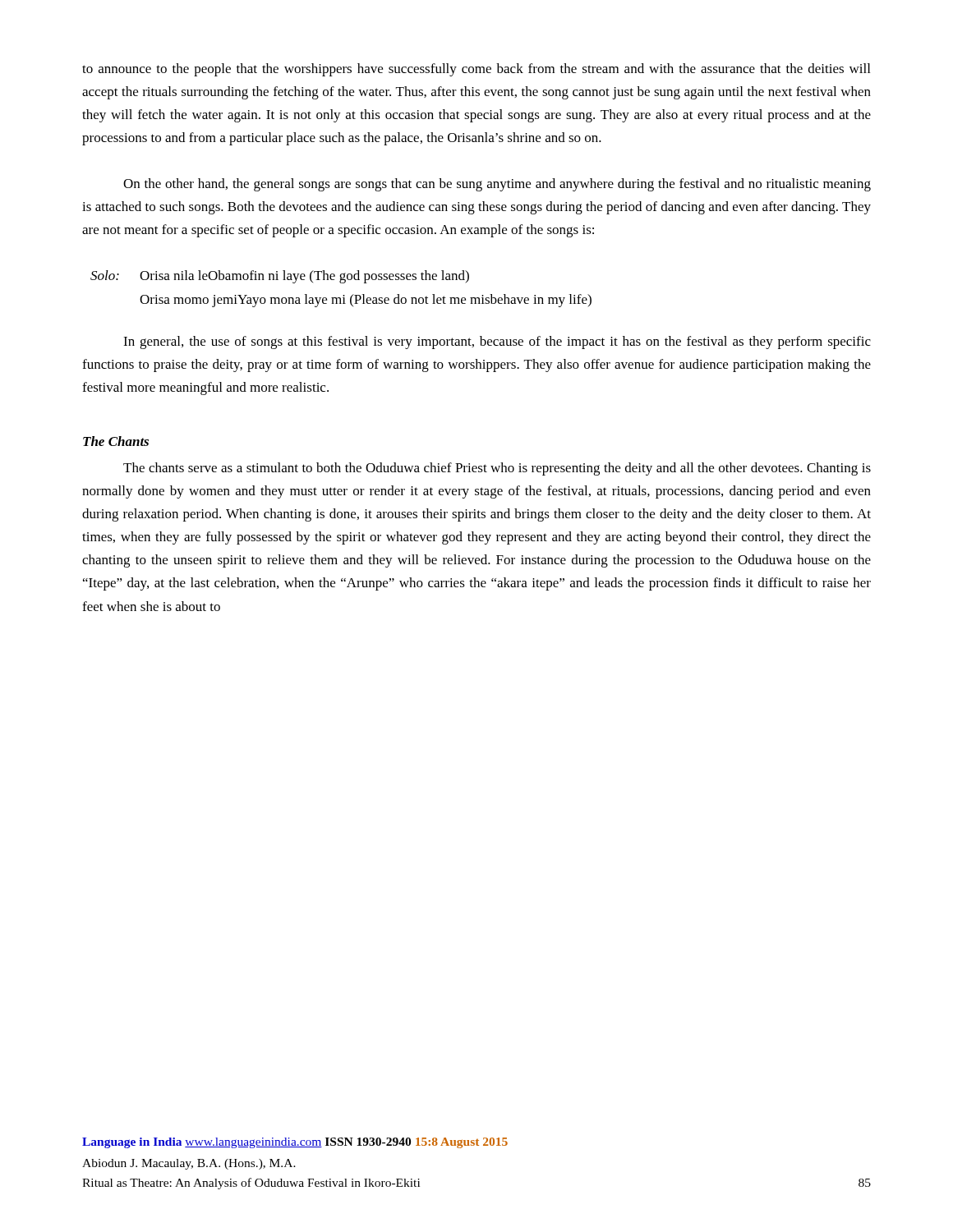
Task: Click on the text block starting "The Chants"
Action: (116, 441)
